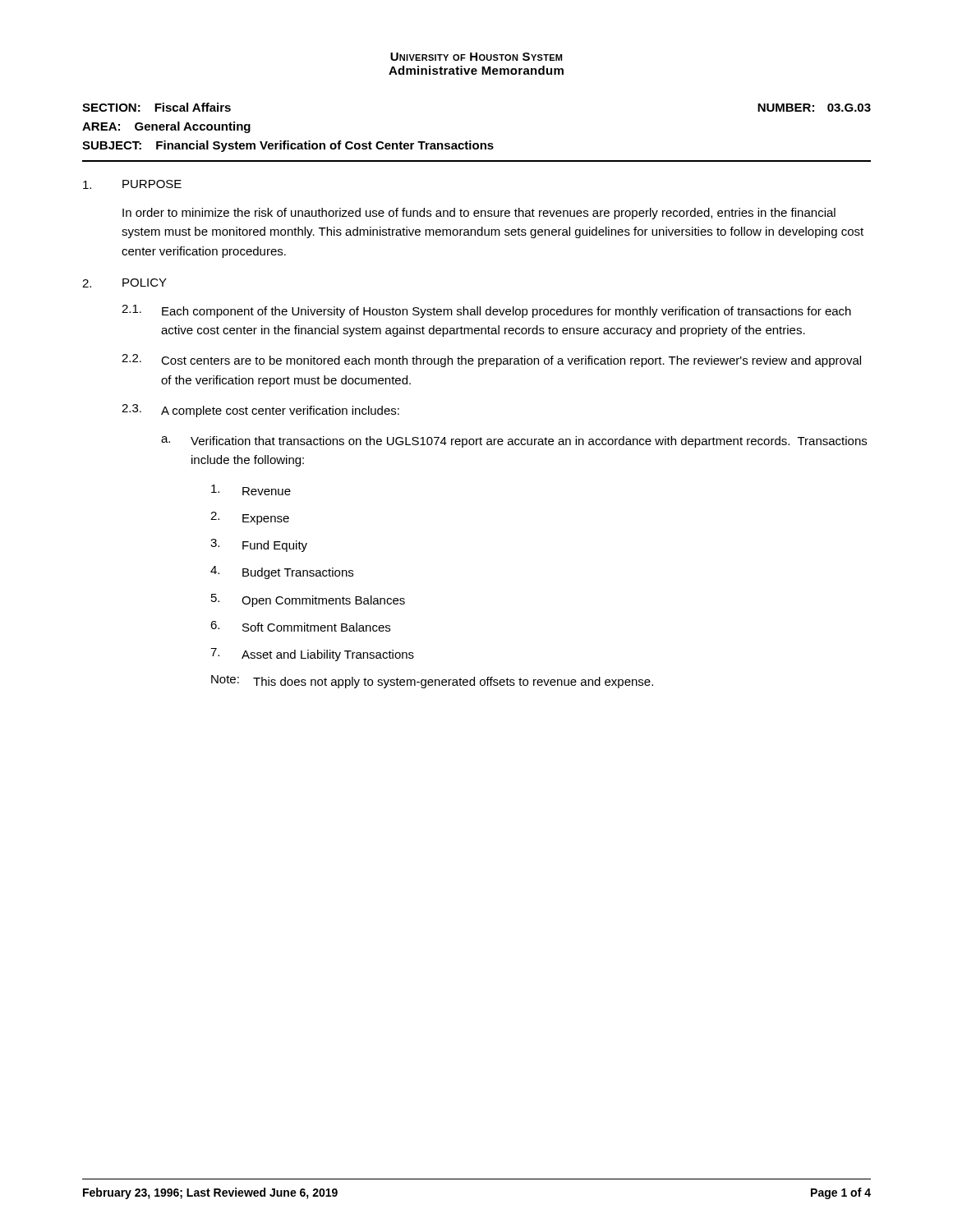Click where it says "SUBJECT: Financial System Verification of Cost Center Transactions"

pyautogui.click(x=476, y=145)
